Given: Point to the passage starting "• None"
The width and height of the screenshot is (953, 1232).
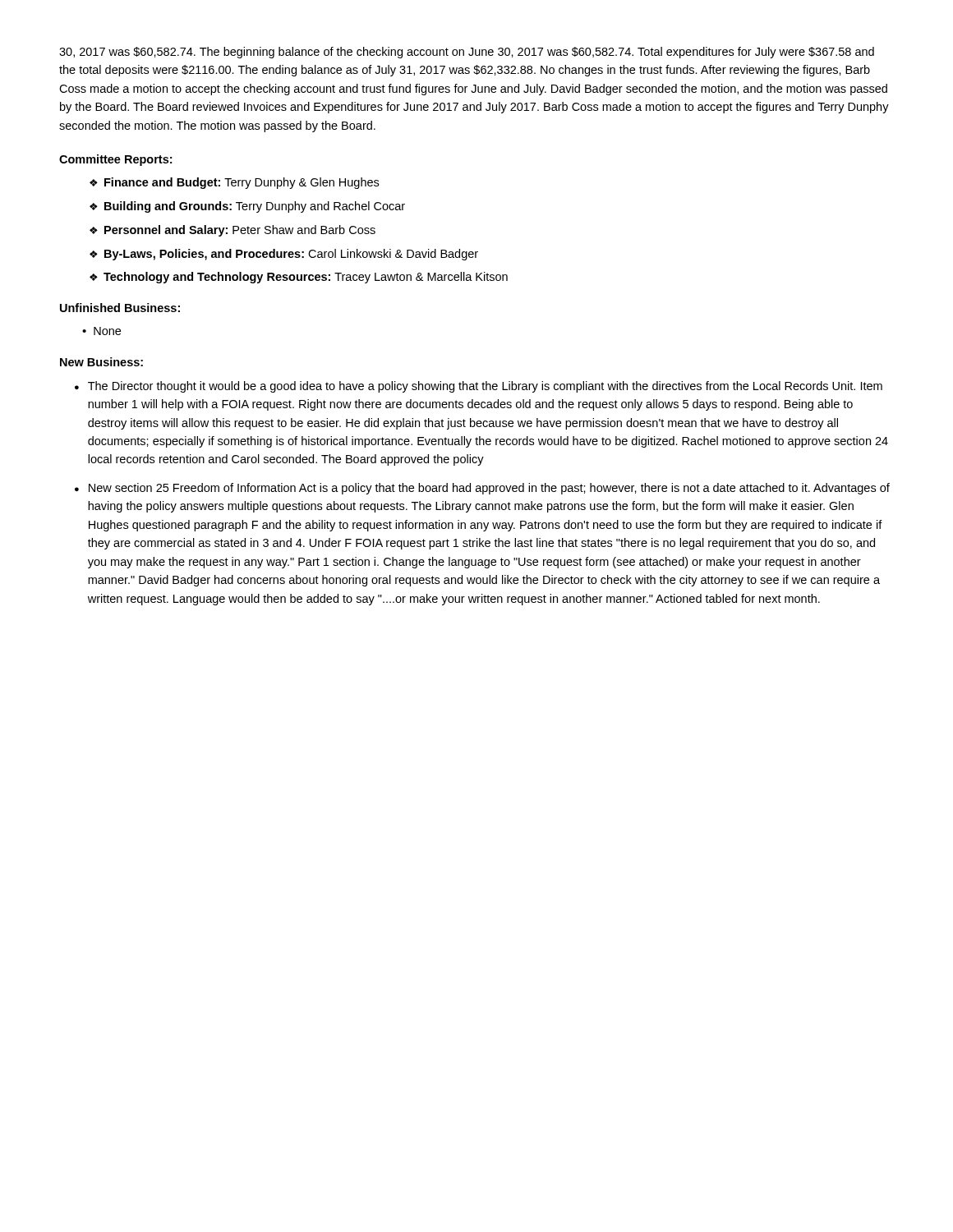Looking at the screenshot, I should (x=102, y=331).
